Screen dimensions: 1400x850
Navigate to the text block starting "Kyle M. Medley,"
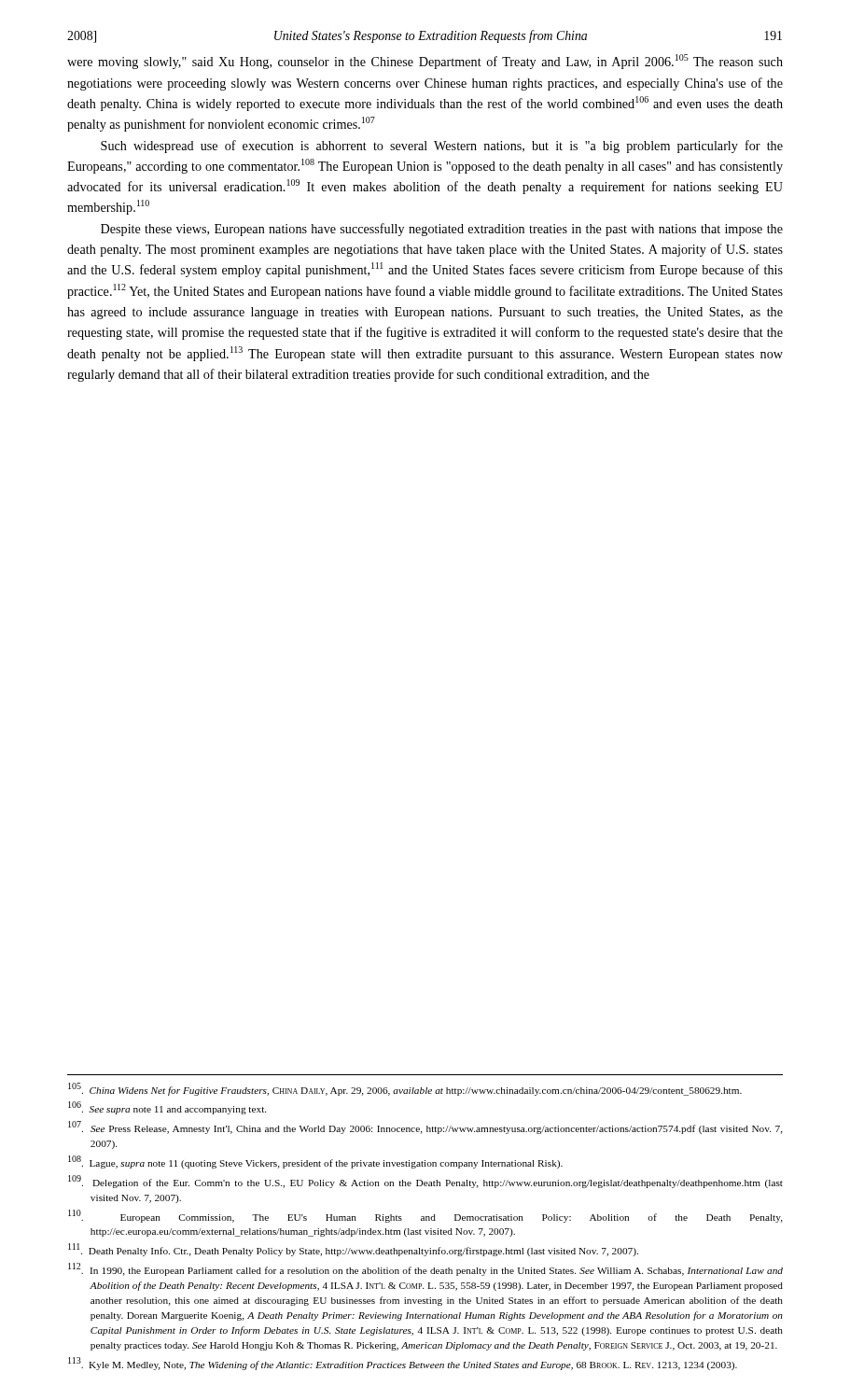coord(425,1363)
